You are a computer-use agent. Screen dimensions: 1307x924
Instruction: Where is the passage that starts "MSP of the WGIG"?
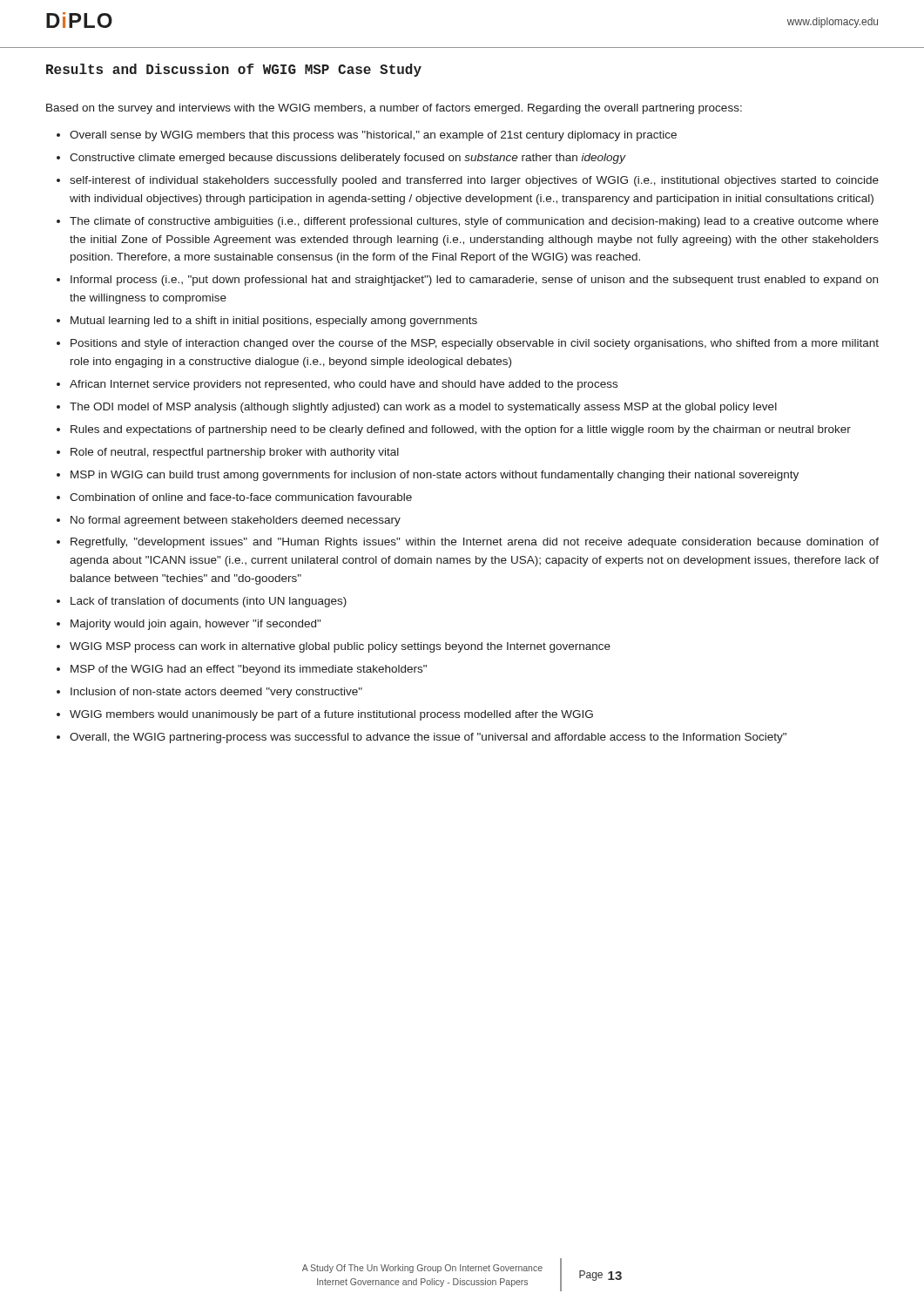pos(248,669)
